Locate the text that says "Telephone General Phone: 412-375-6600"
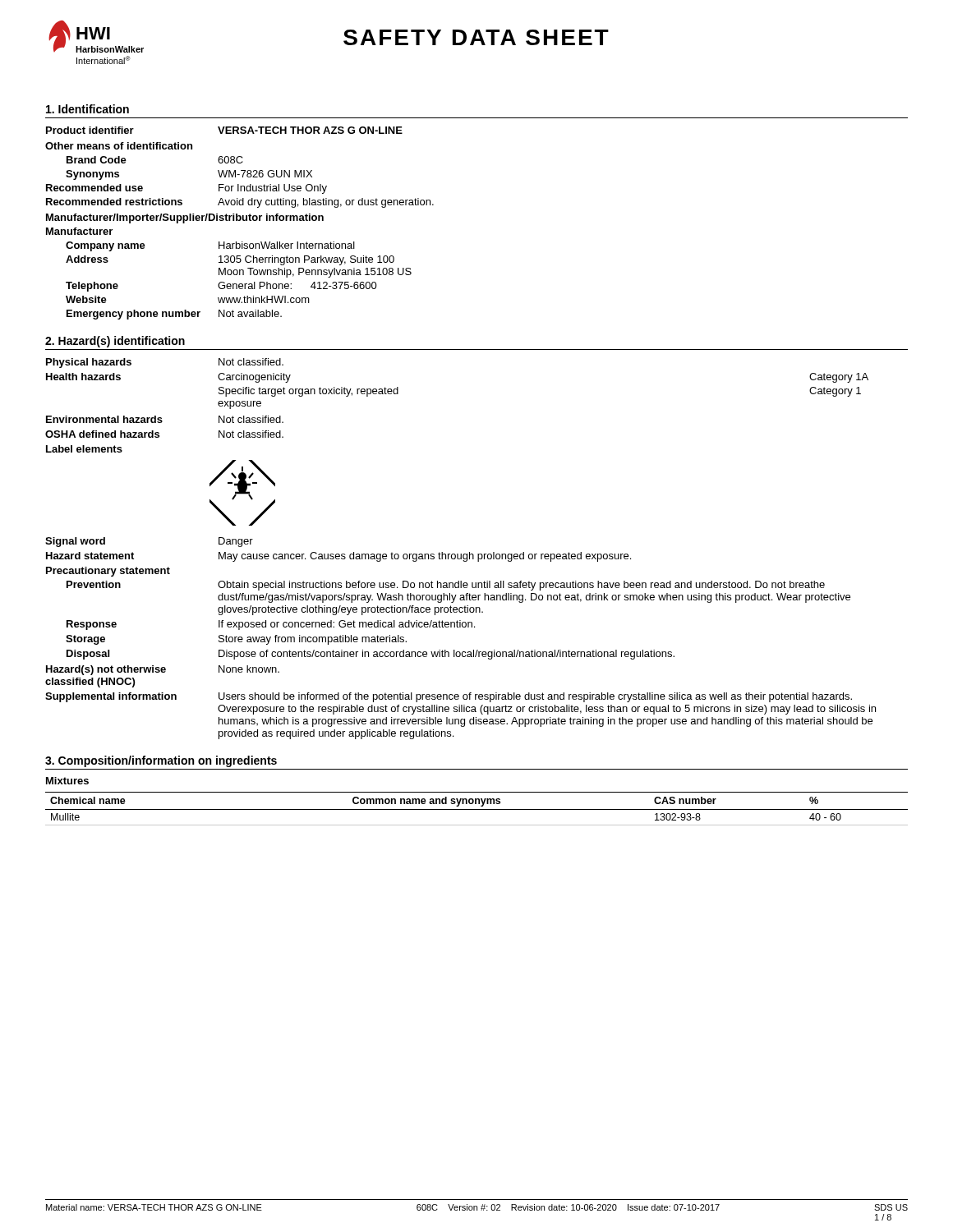Viewport: 953px width, 1232px height. click(x=221, y=287)
